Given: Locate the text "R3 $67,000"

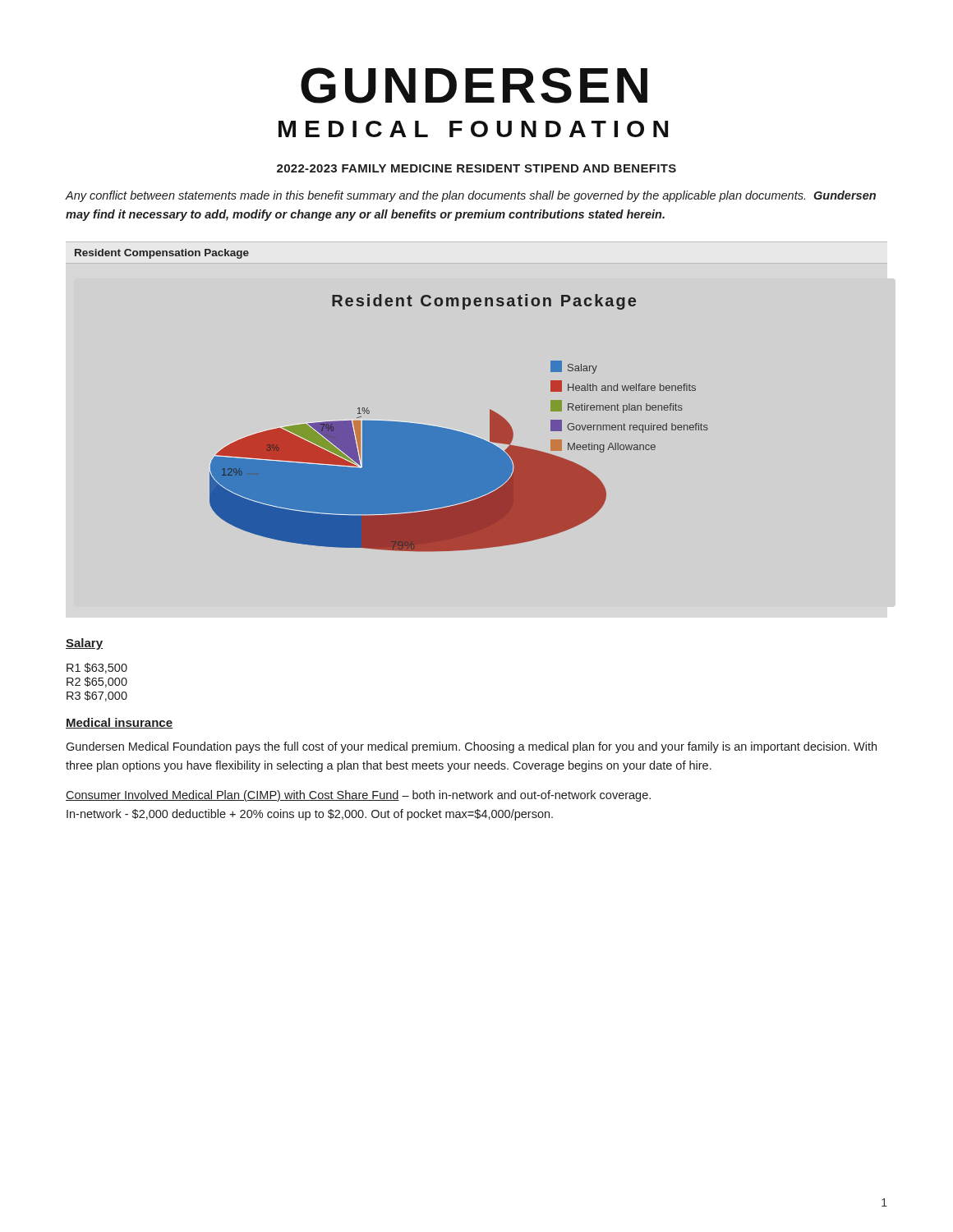Looking at the screenshot, I should [97, 696].
